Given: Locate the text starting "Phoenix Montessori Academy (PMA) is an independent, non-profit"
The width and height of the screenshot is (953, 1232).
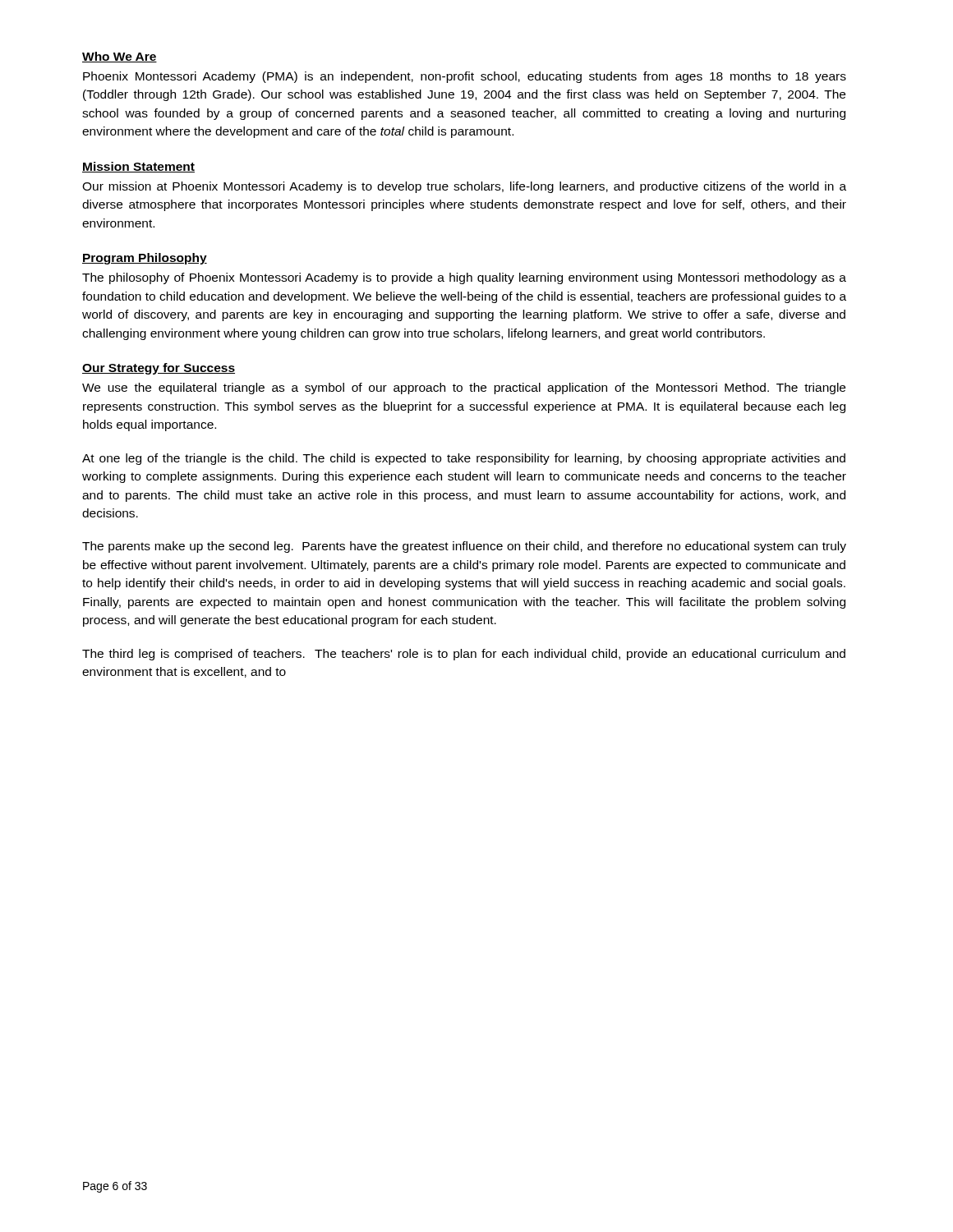Looking at the screenshot, I should (x=464, y=104).
